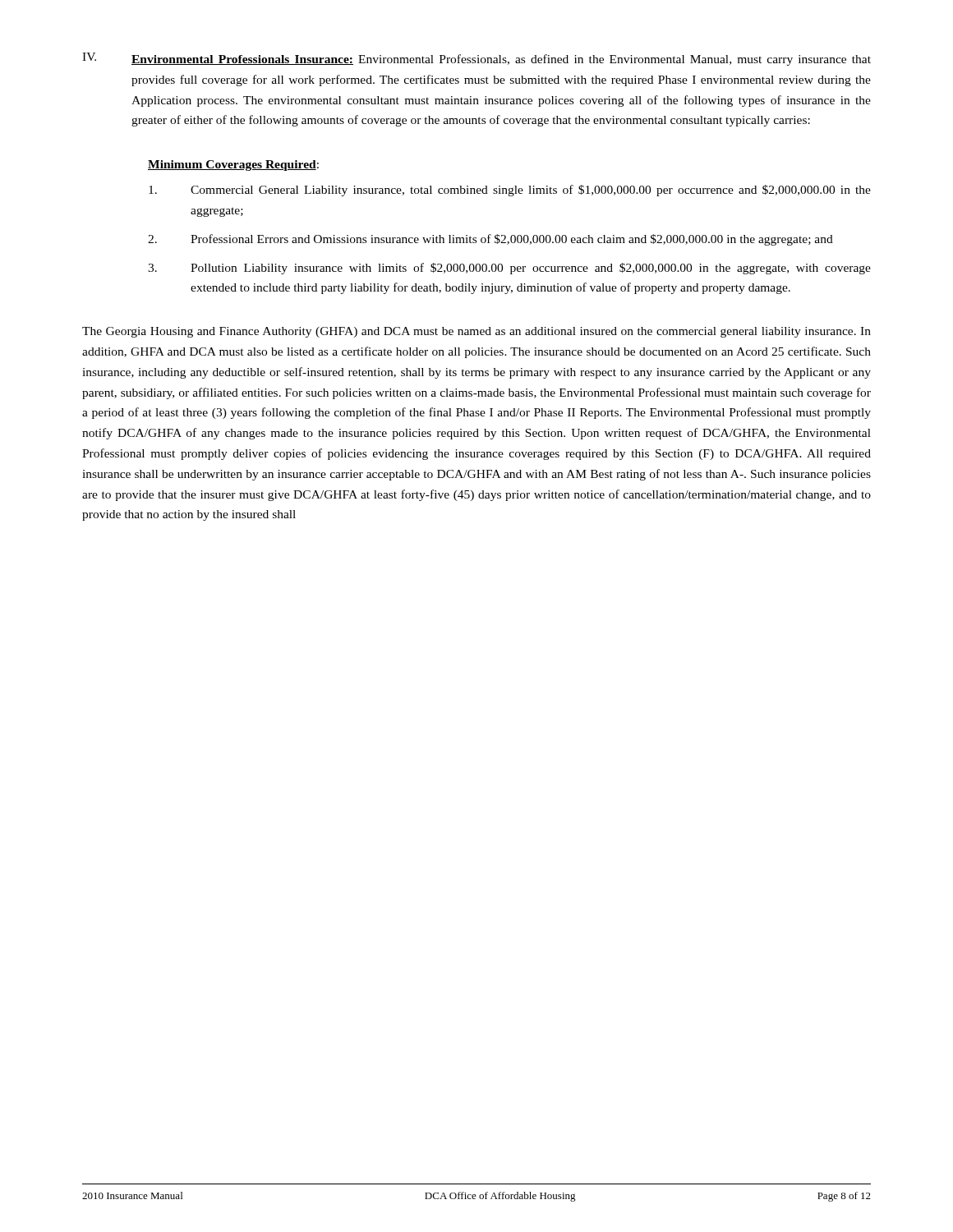Select the passage starting "The Georgia Housing"
Screen dimensions: 1232x953
pyautogui.click(x=476, y=422)
